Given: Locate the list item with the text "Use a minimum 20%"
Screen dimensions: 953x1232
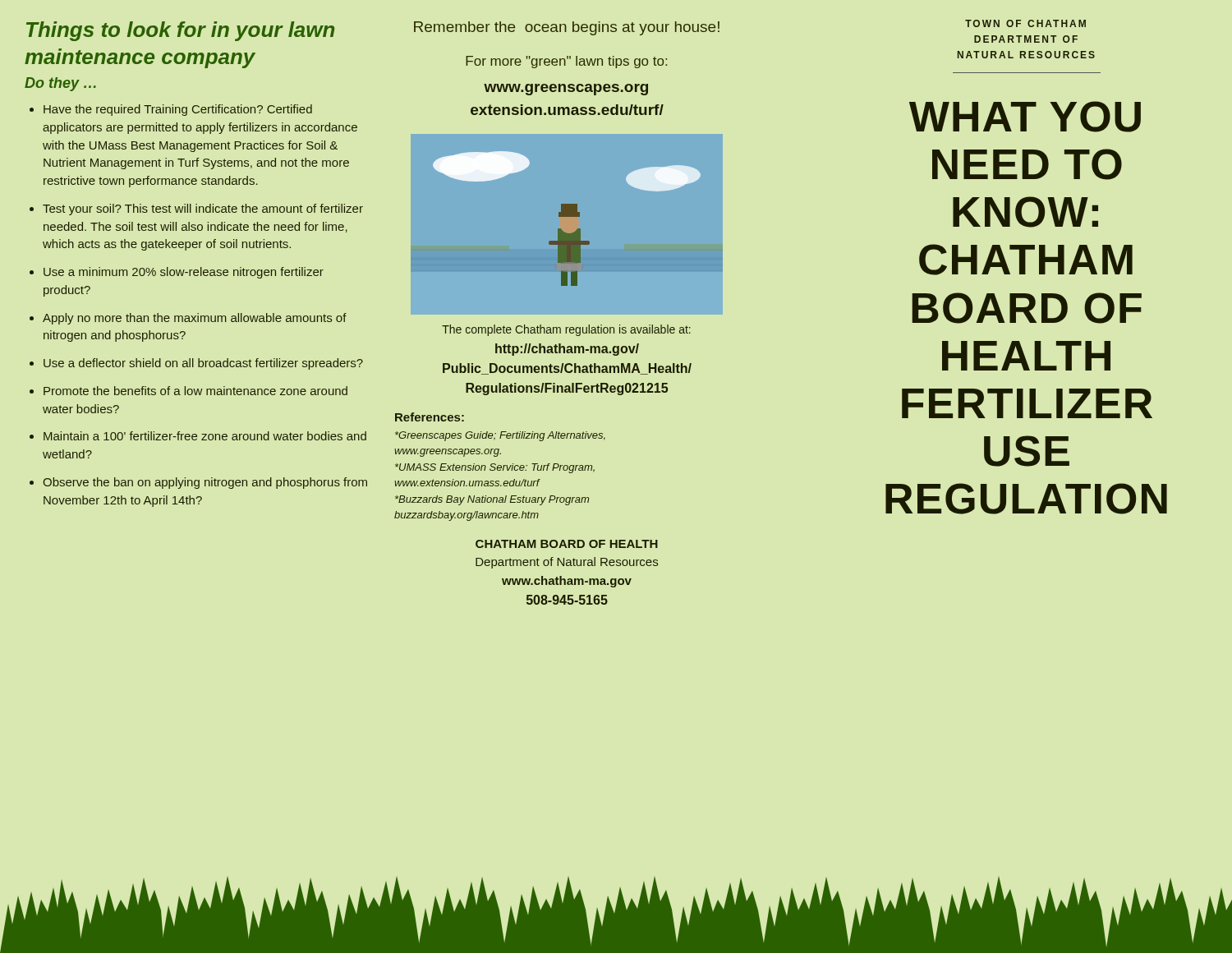Looking at the screenshot, I should pyautogui.click(x=183, y=280).
